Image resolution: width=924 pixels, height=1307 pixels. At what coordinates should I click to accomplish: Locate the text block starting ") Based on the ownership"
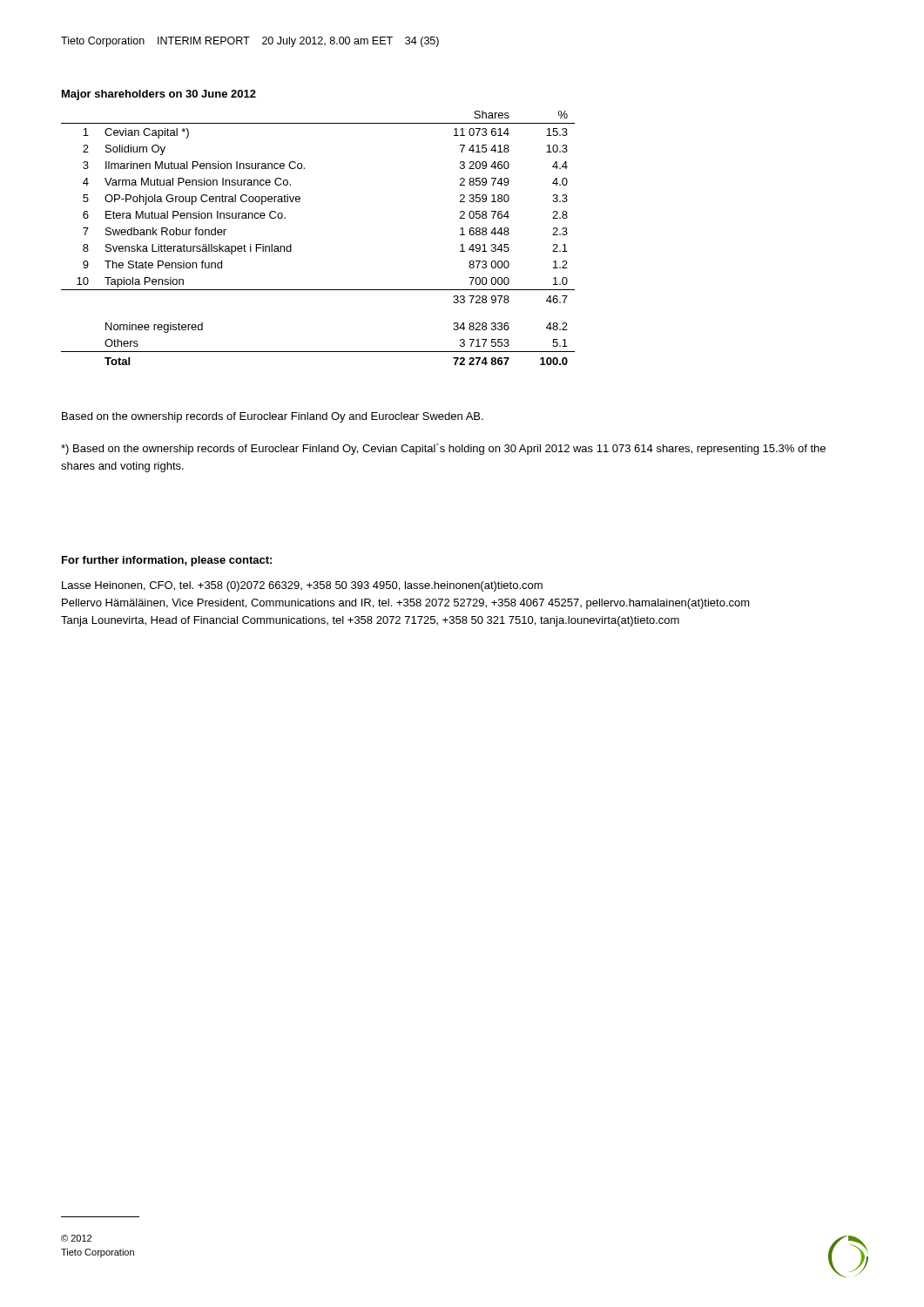444,457
